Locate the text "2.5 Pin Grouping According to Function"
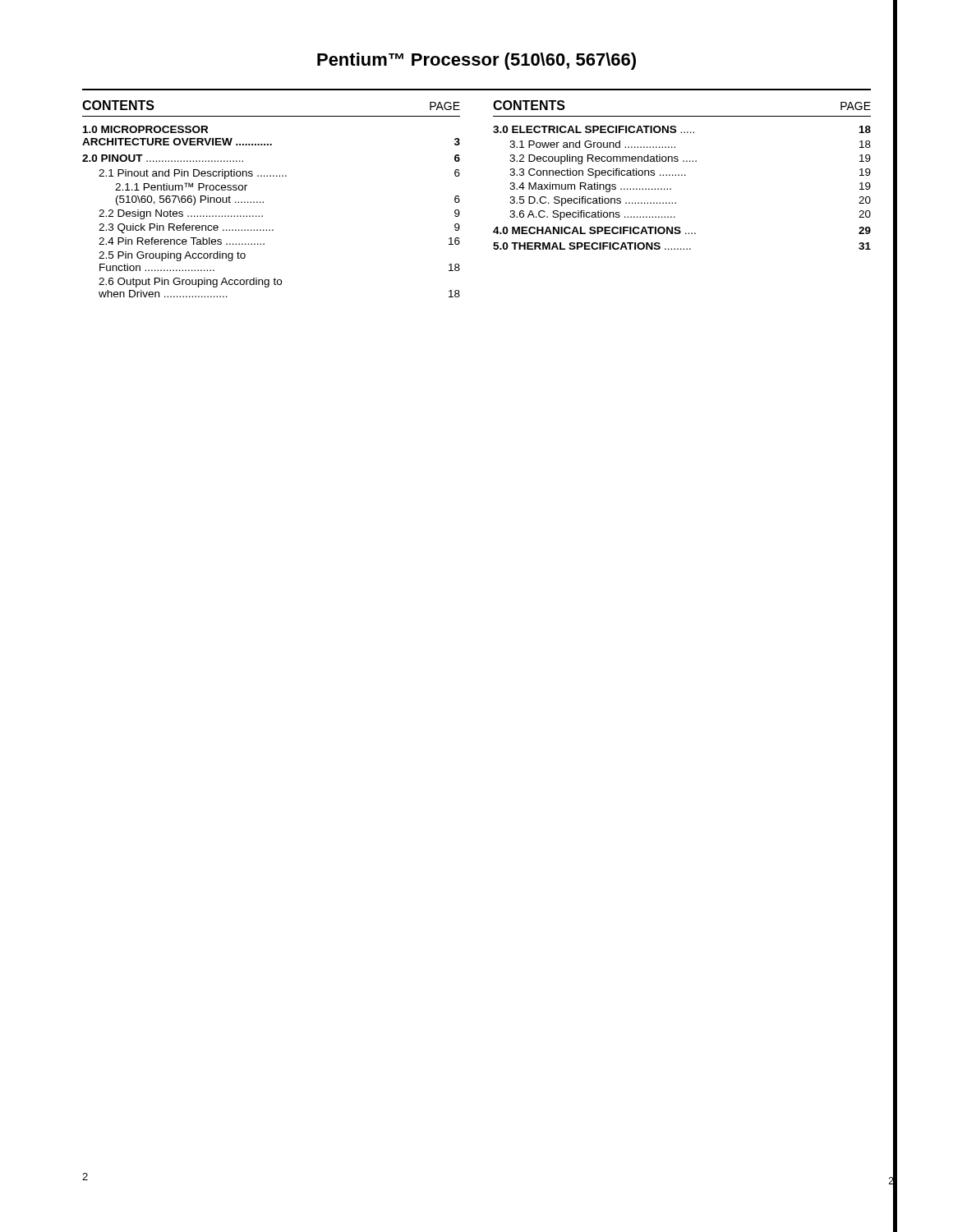 click(172, 256)
